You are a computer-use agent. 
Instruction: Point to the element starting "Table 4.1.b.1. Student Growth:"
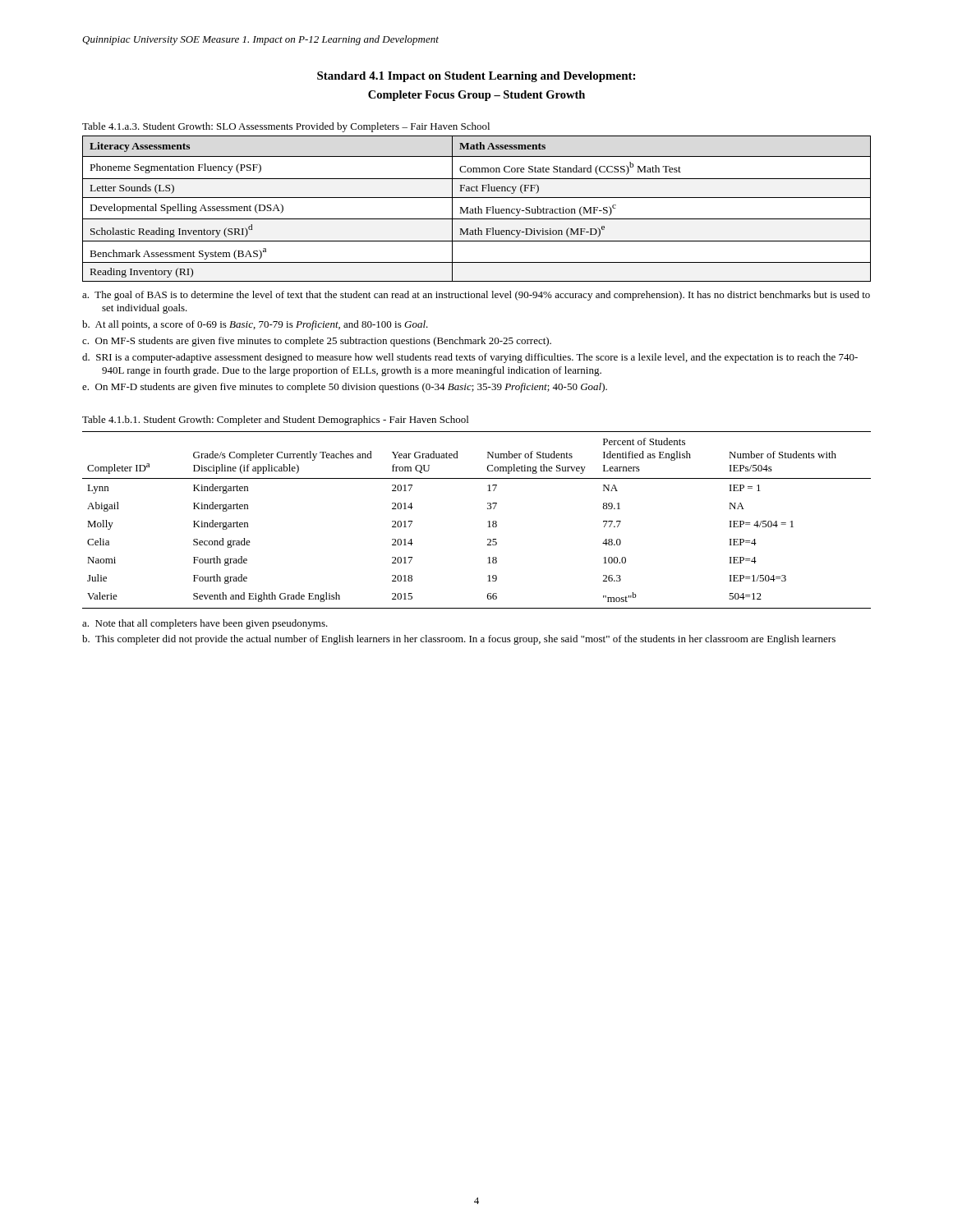[276, 419]
